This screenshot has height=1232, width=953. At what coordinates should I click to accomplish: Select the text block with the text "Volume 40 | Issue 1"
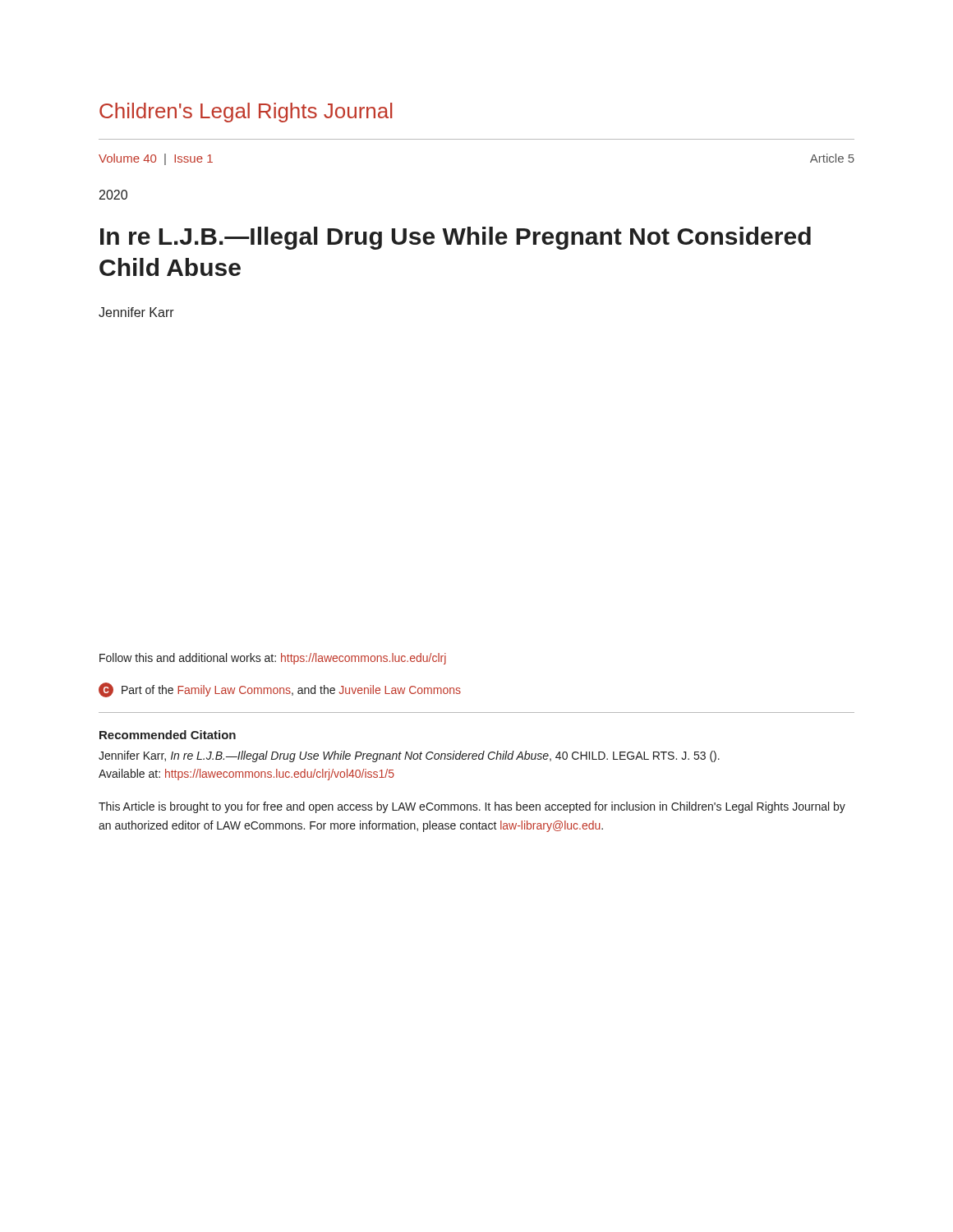point(152,159)
